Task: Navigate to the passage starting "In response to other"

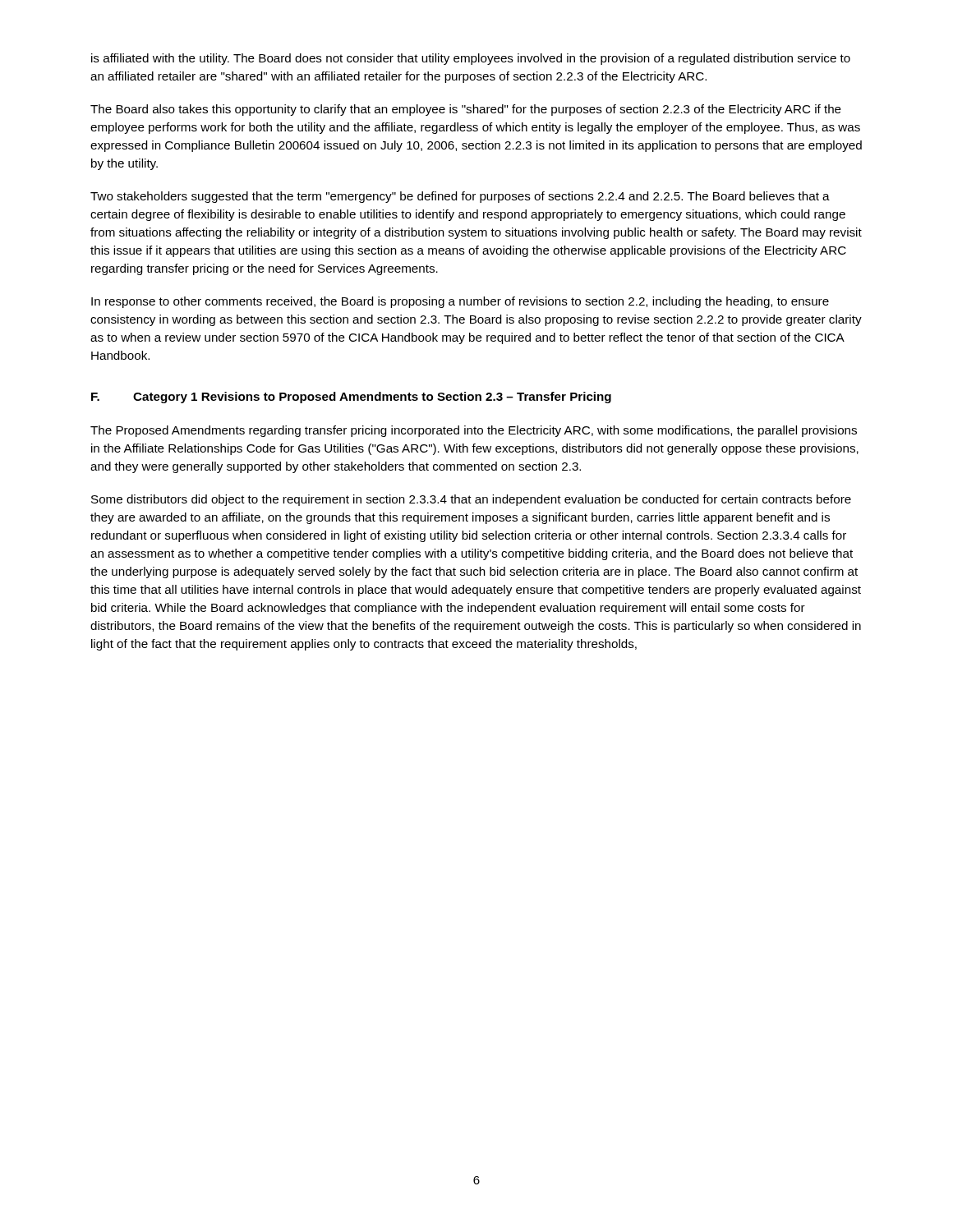Action: click(x=476, y=328)
